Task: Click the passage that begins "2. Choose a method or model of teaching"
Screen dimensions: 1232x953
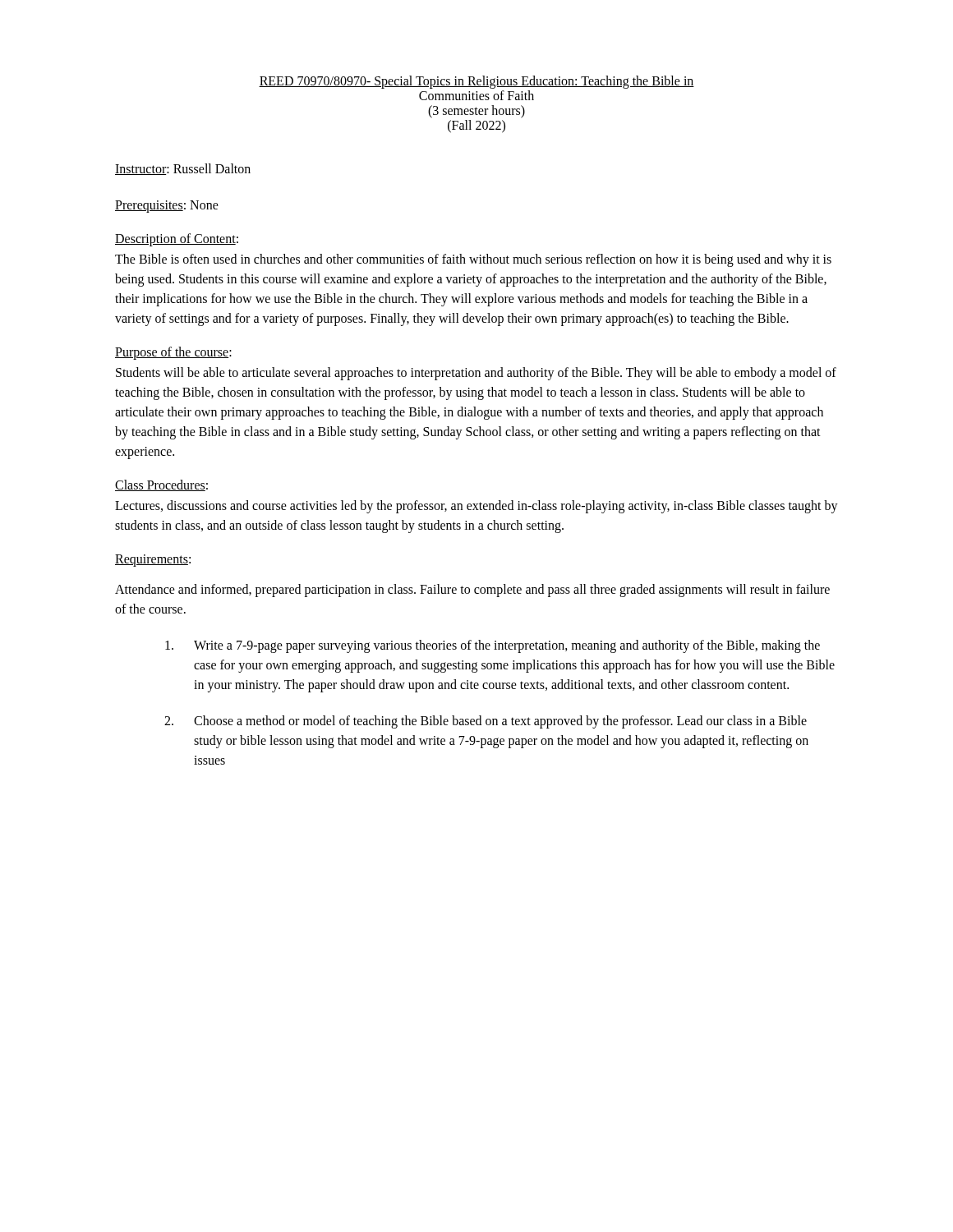Action: point(501,741)
